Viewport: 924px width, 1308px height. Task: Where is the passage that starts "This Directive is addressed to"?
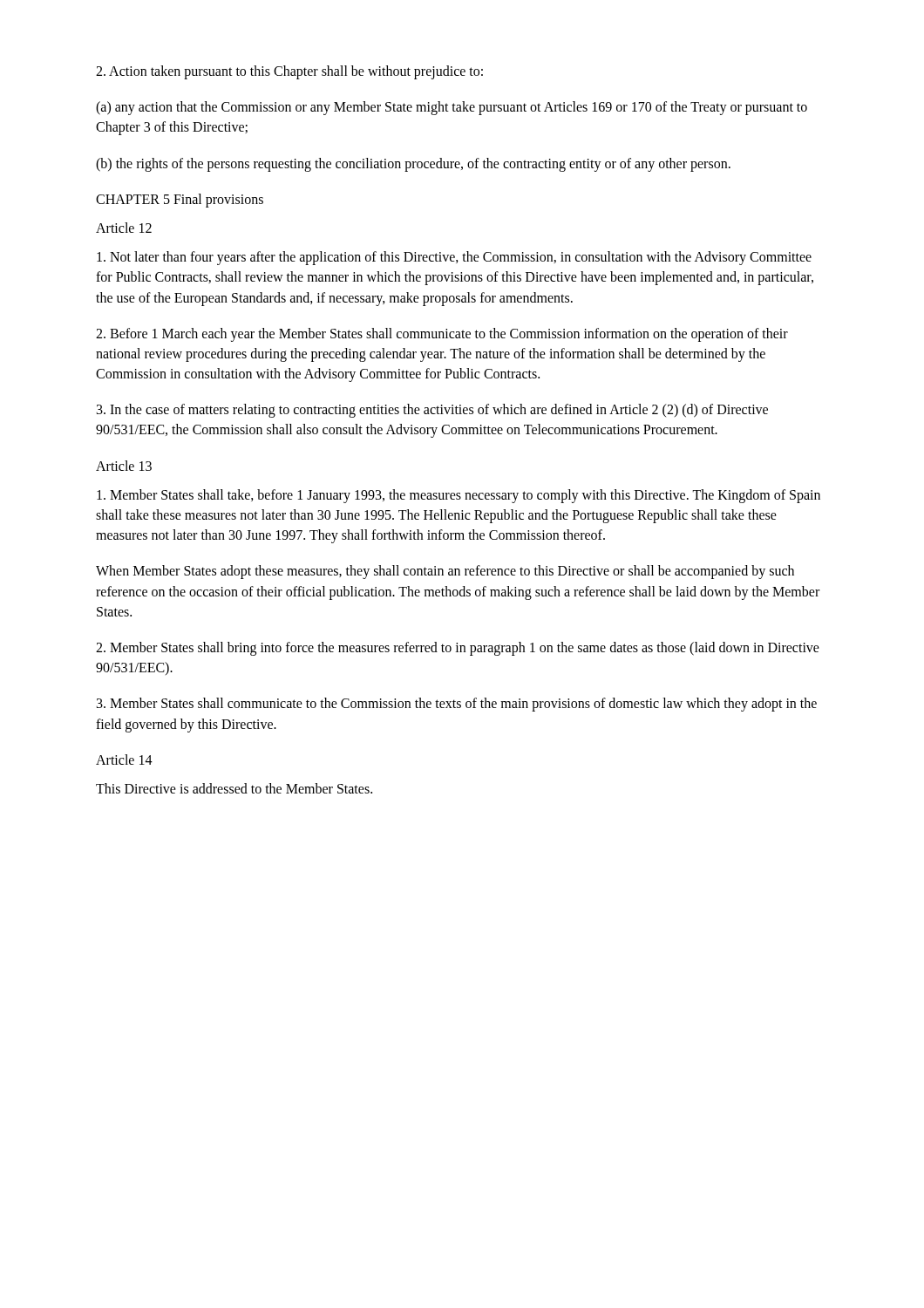coord(235,789)
